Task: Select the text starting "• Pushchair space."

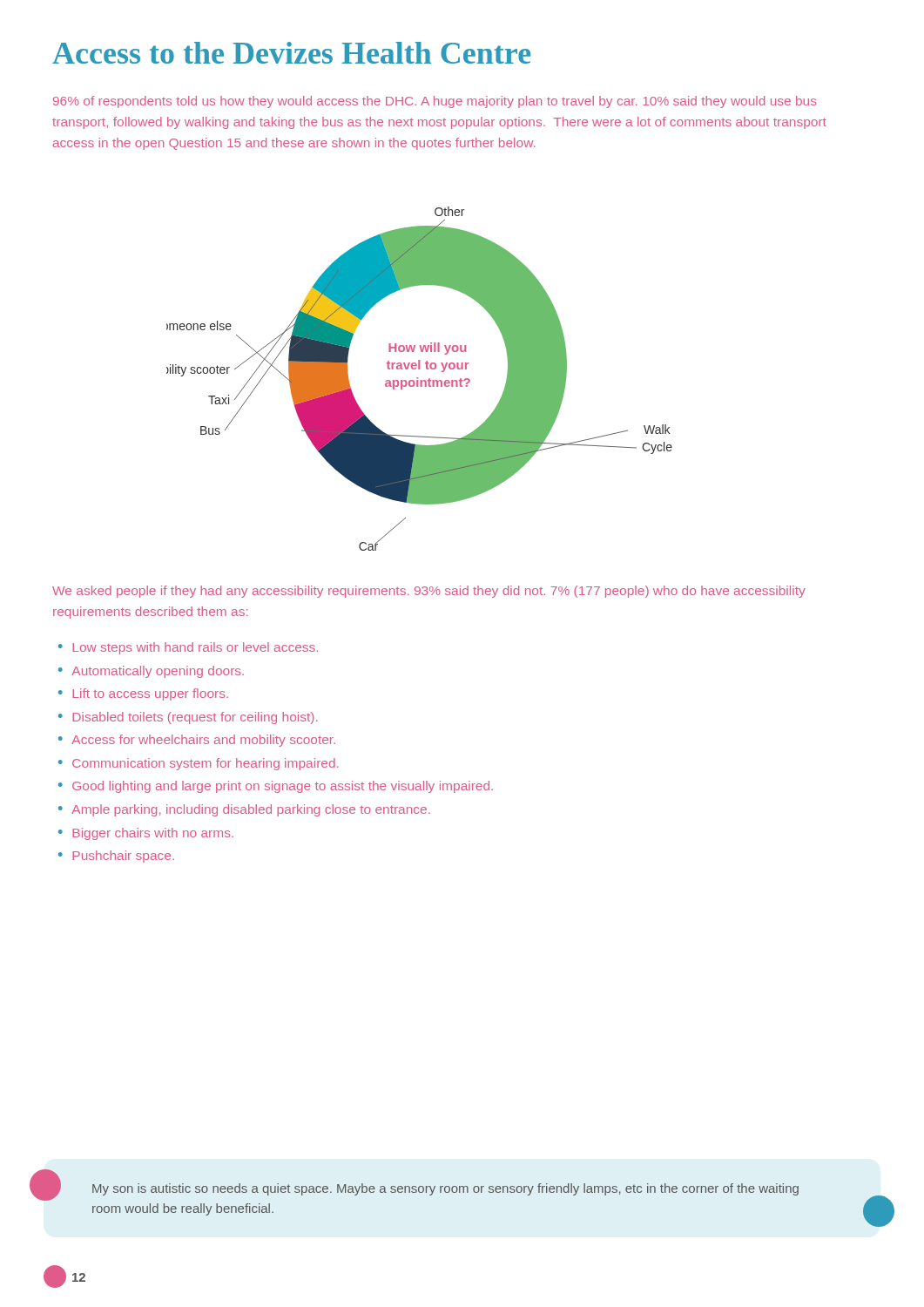Action: (x=116, y=856)
